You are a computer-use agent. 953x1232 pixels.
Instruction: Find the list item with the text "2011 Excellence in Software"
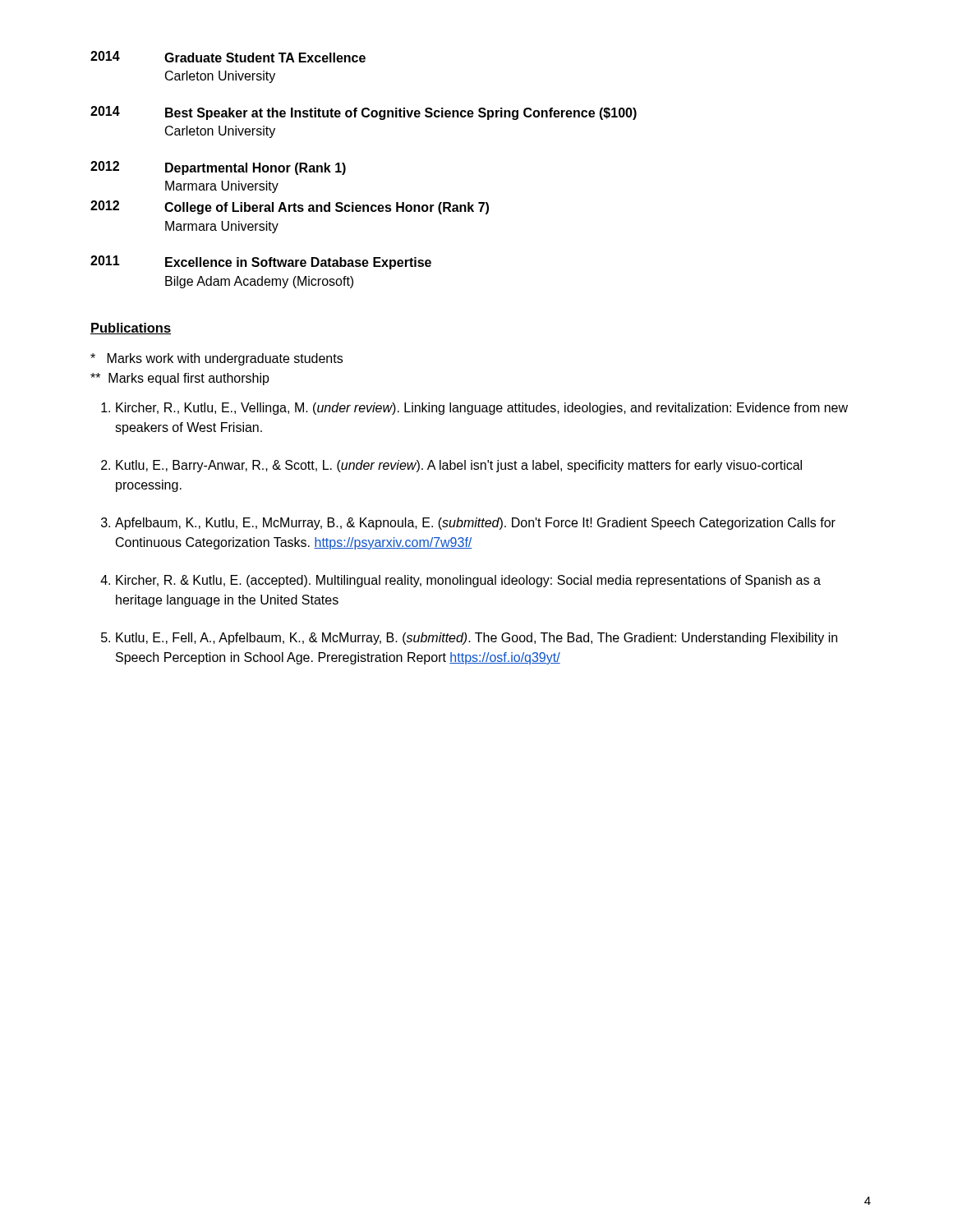point(261,262)
